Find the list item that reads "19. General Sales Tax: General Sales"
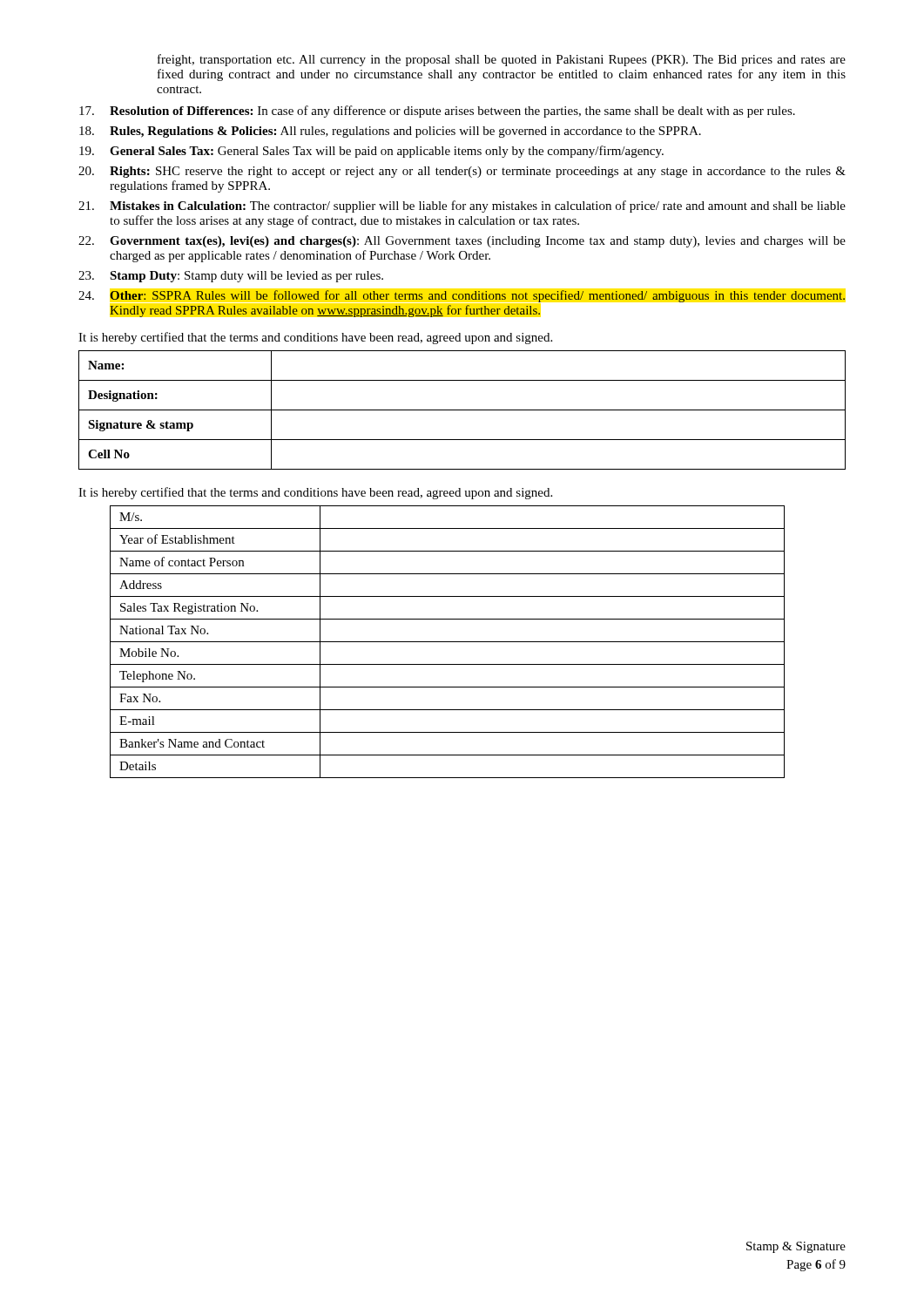924x1307 pixels. pyautogui.click(x=462, y=151)
